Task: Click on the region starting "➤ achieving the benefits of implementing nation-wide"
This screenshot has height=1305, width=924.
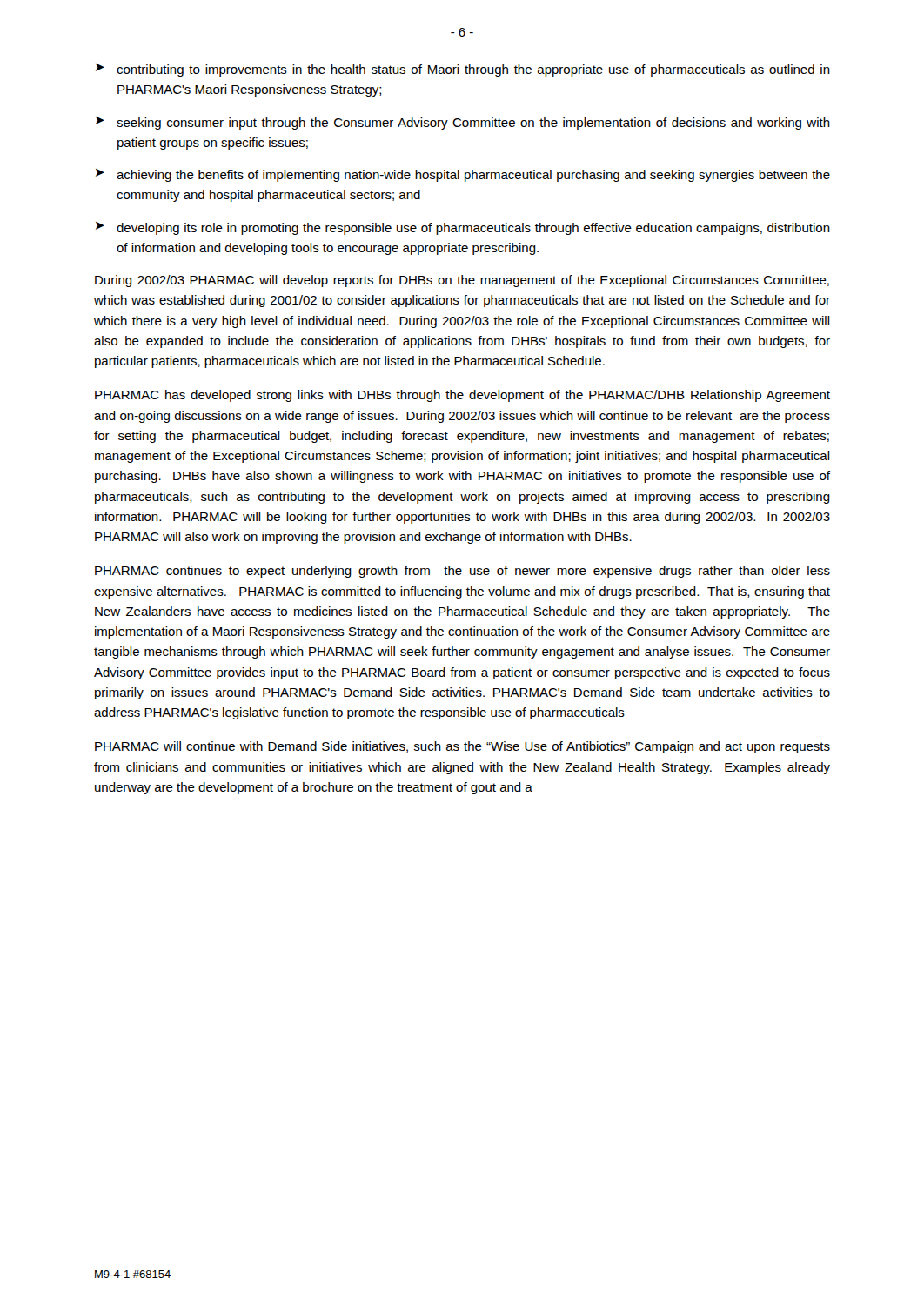Action: pyautogui.click(x=462, y=185)
